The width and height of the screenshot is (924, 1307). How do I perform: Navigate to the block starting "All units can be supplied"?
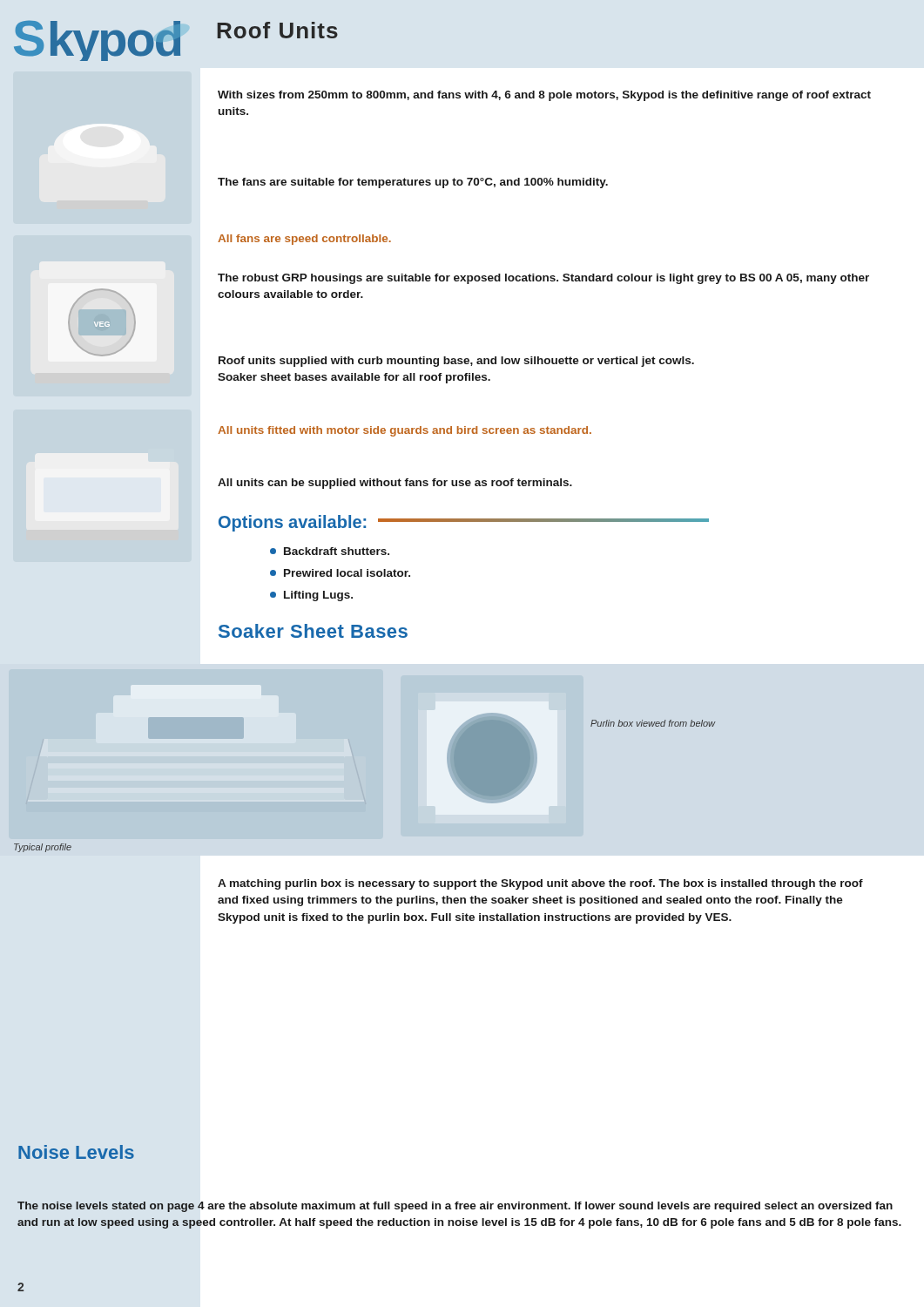pyautogui.click(x=551, y=482)
